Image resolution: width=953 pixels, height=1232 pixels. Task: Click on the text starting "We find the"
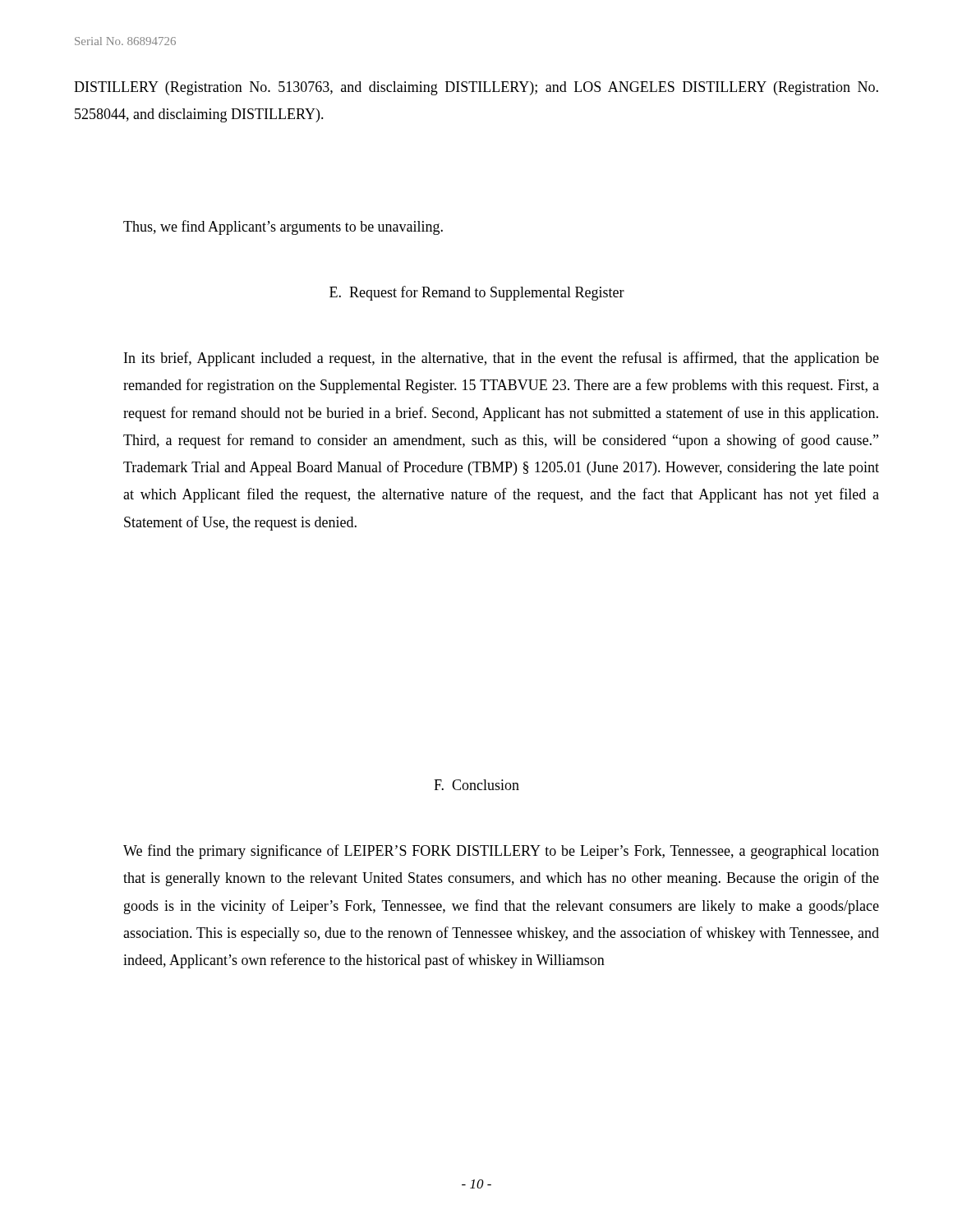coord(501,906)
